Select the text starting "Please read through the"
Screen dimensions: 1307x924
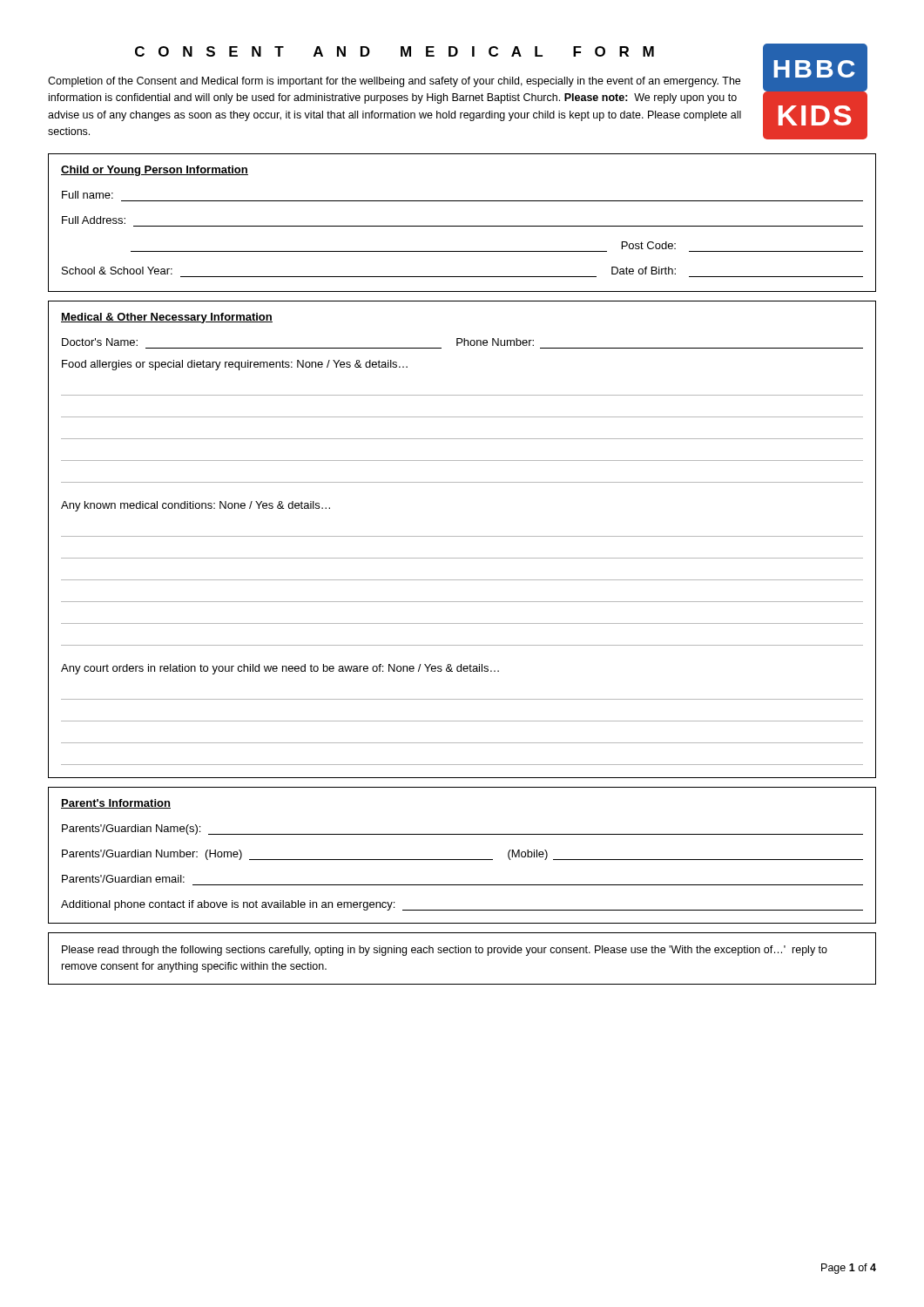(x=444, y=958)
